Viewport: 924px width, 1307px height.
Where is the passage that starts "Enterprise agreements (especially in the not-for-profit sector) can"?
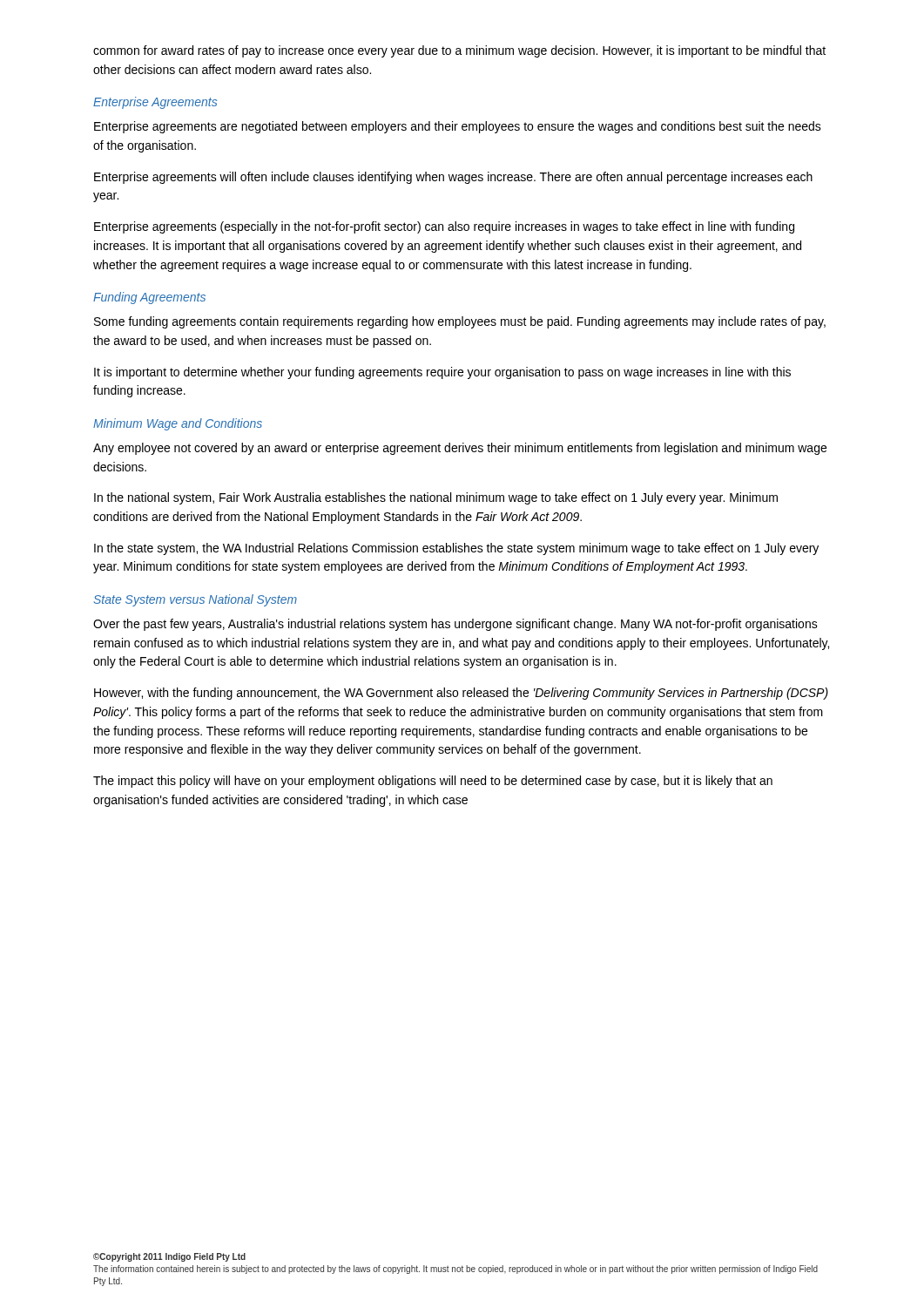pyautogui.click(x=448, y=246)
